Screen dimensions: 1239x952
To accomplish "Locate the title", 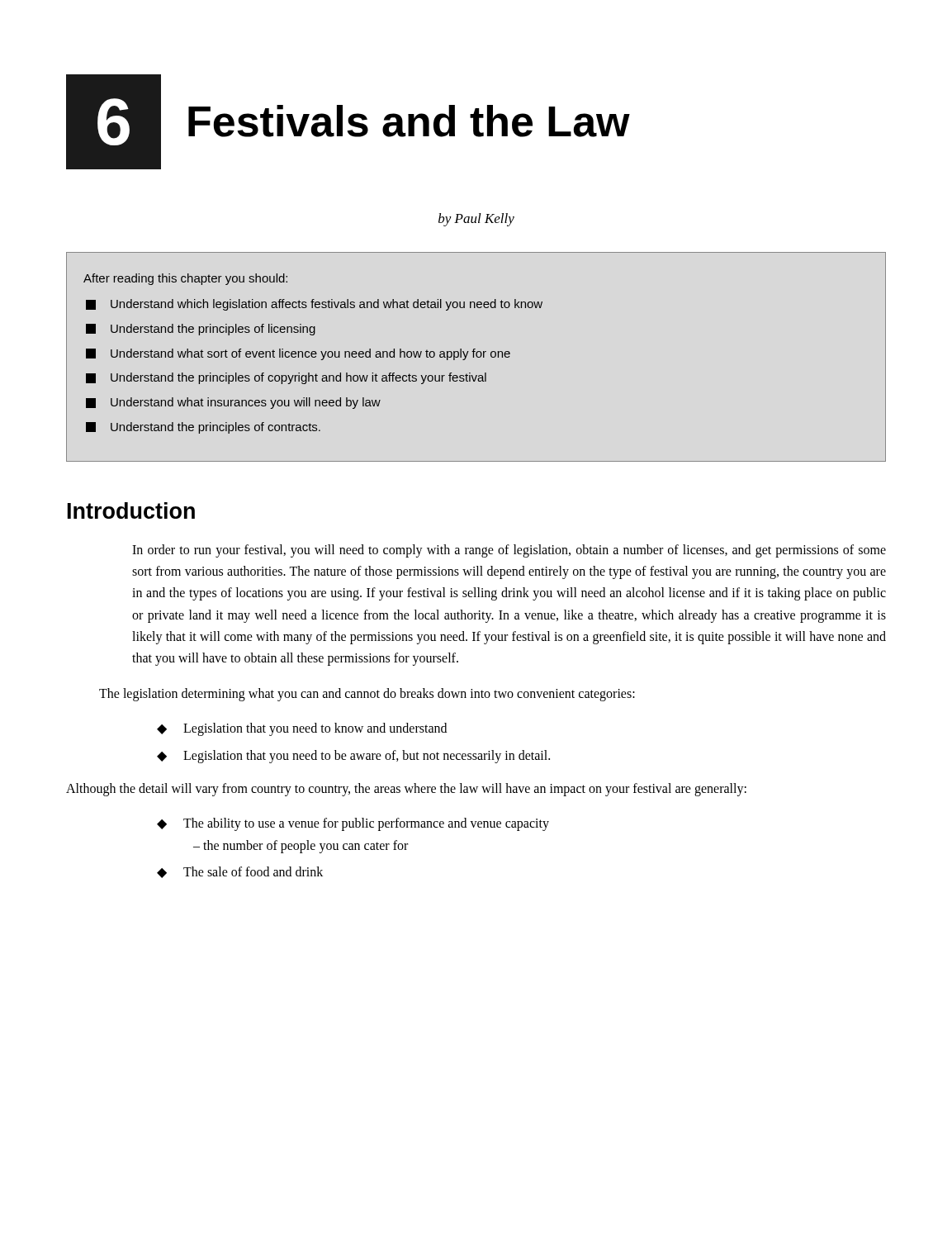I will point(348,122).
